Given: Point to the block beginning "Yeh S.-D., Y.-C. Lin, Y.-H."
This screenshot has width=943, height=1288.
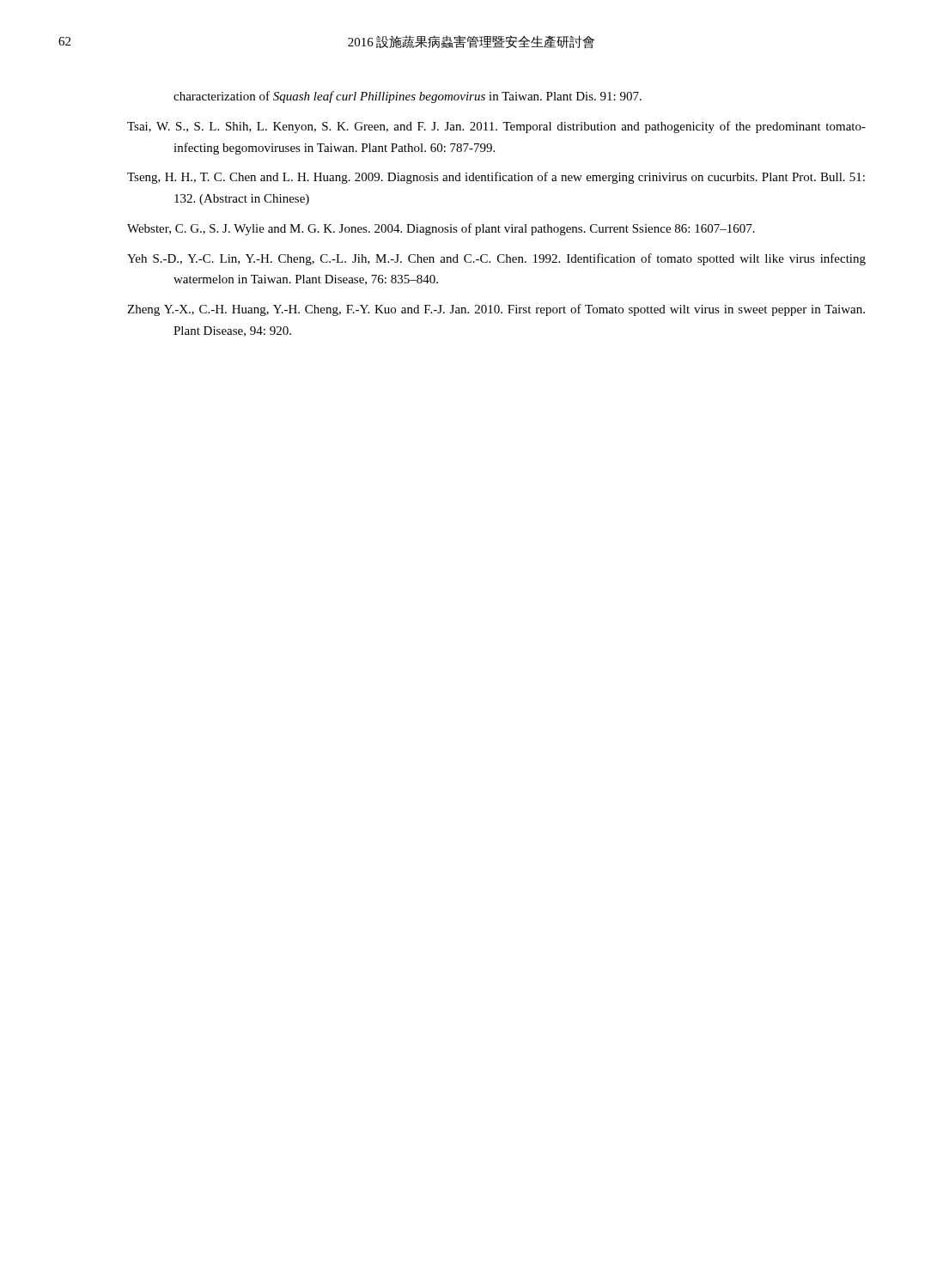Looking at the screenshot, I should 496,269.
